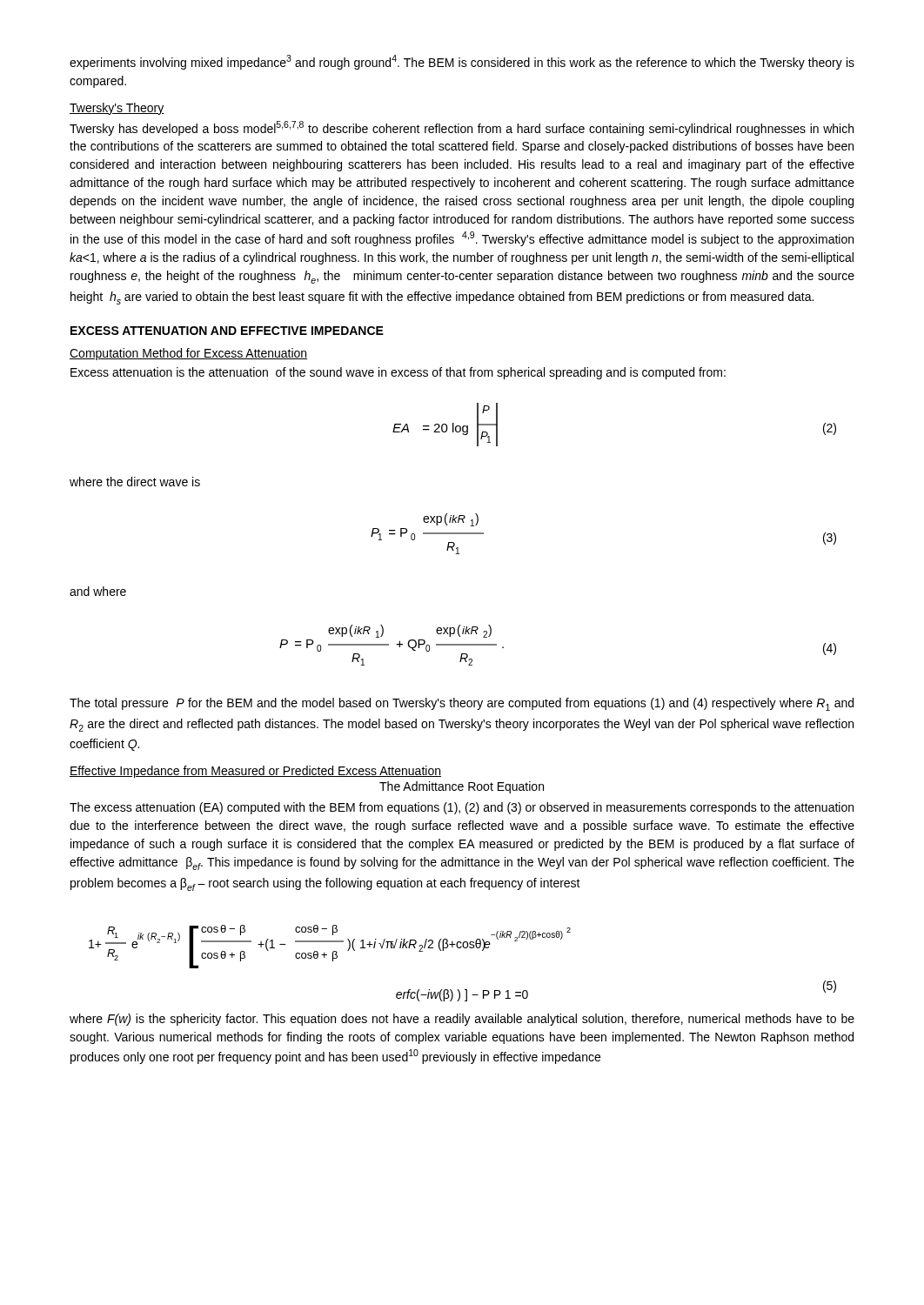The height and width of the screenshot is (1305, 924).
Task: Locate the region starting "and where"
Action: tap(98, 592)
